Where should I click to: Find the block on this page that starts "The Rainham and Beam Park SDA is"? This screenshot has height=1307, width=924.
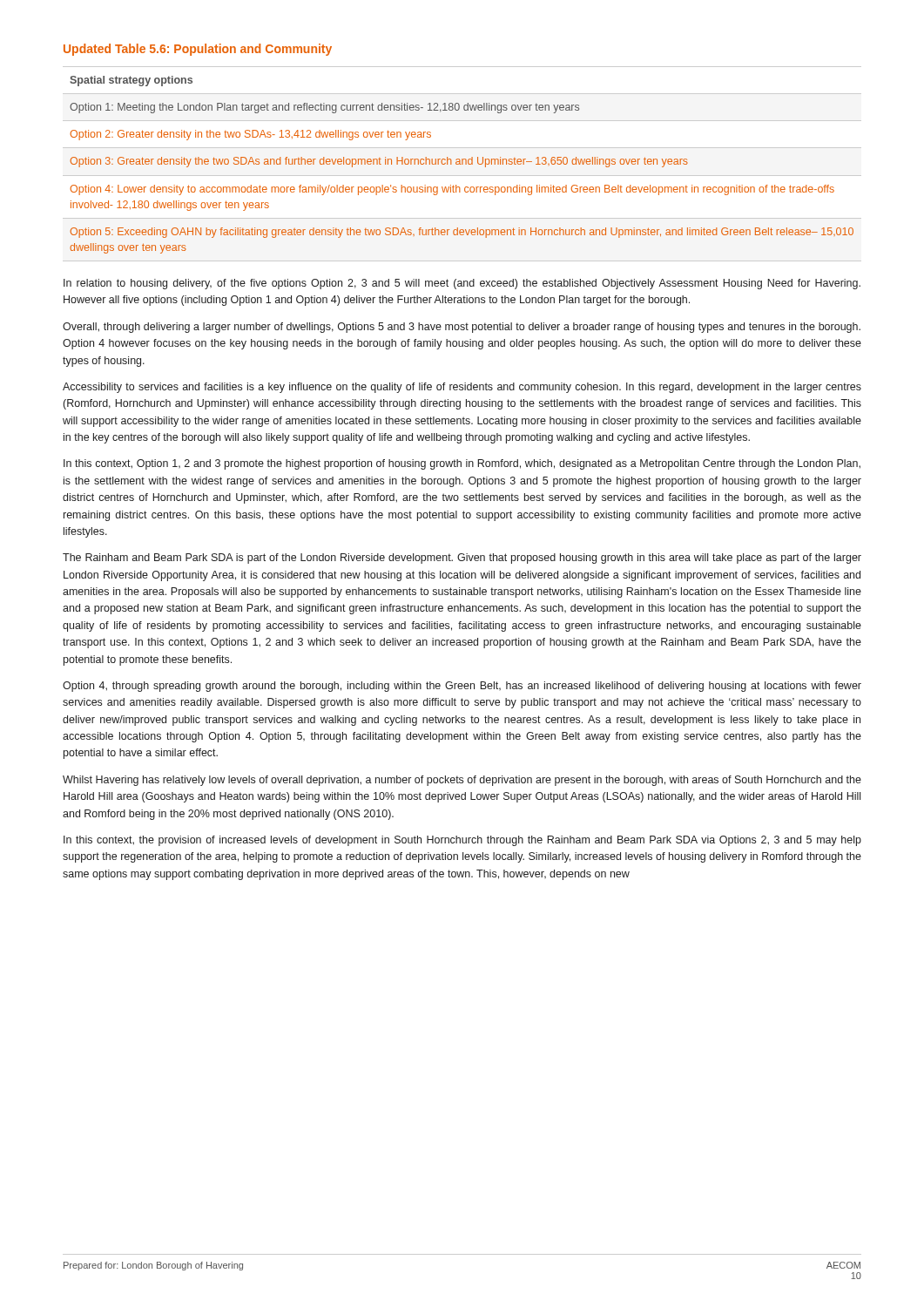point(462,609)
